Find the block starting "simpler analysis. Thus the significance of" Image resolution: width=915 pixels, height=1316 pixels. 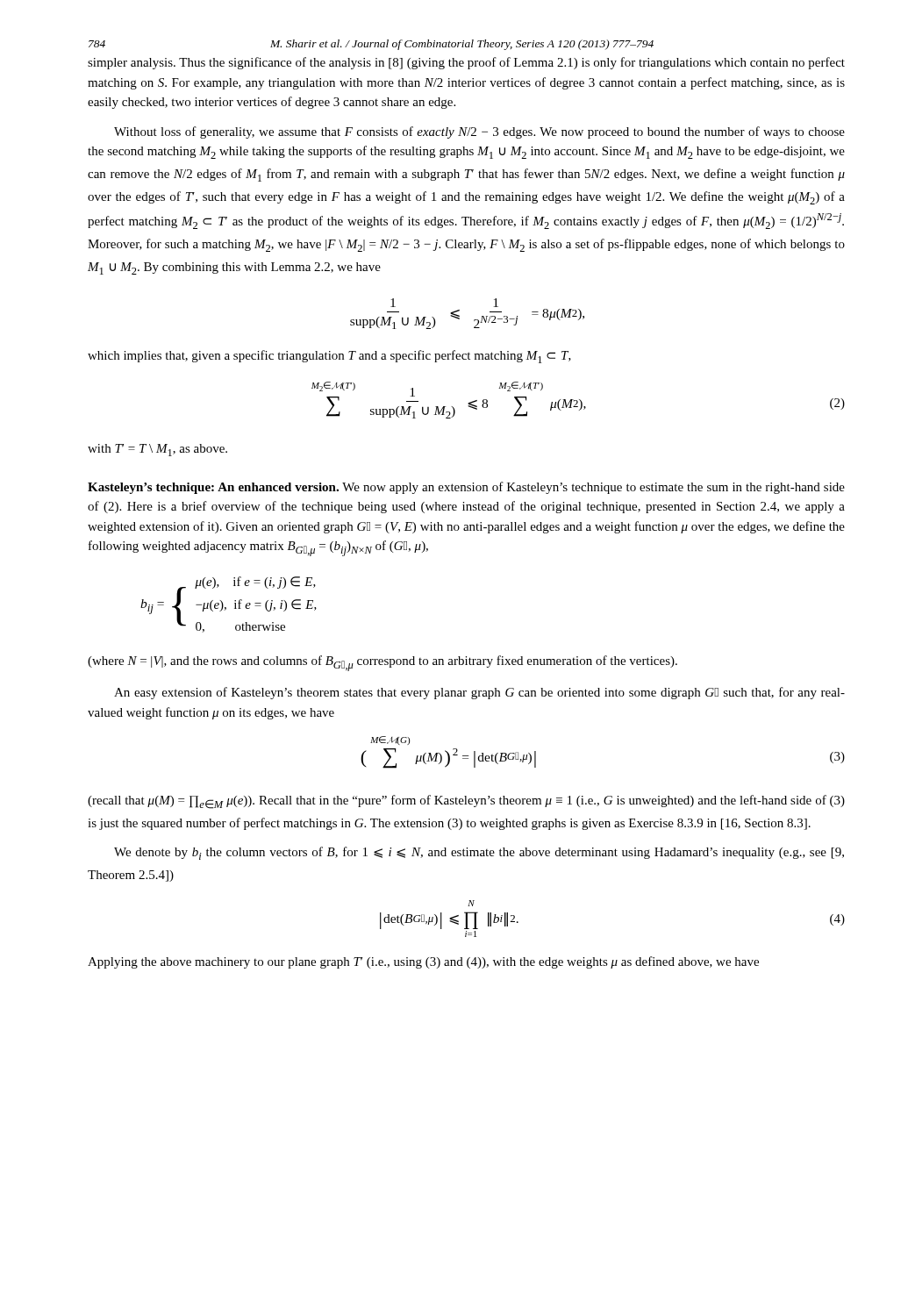466,82
